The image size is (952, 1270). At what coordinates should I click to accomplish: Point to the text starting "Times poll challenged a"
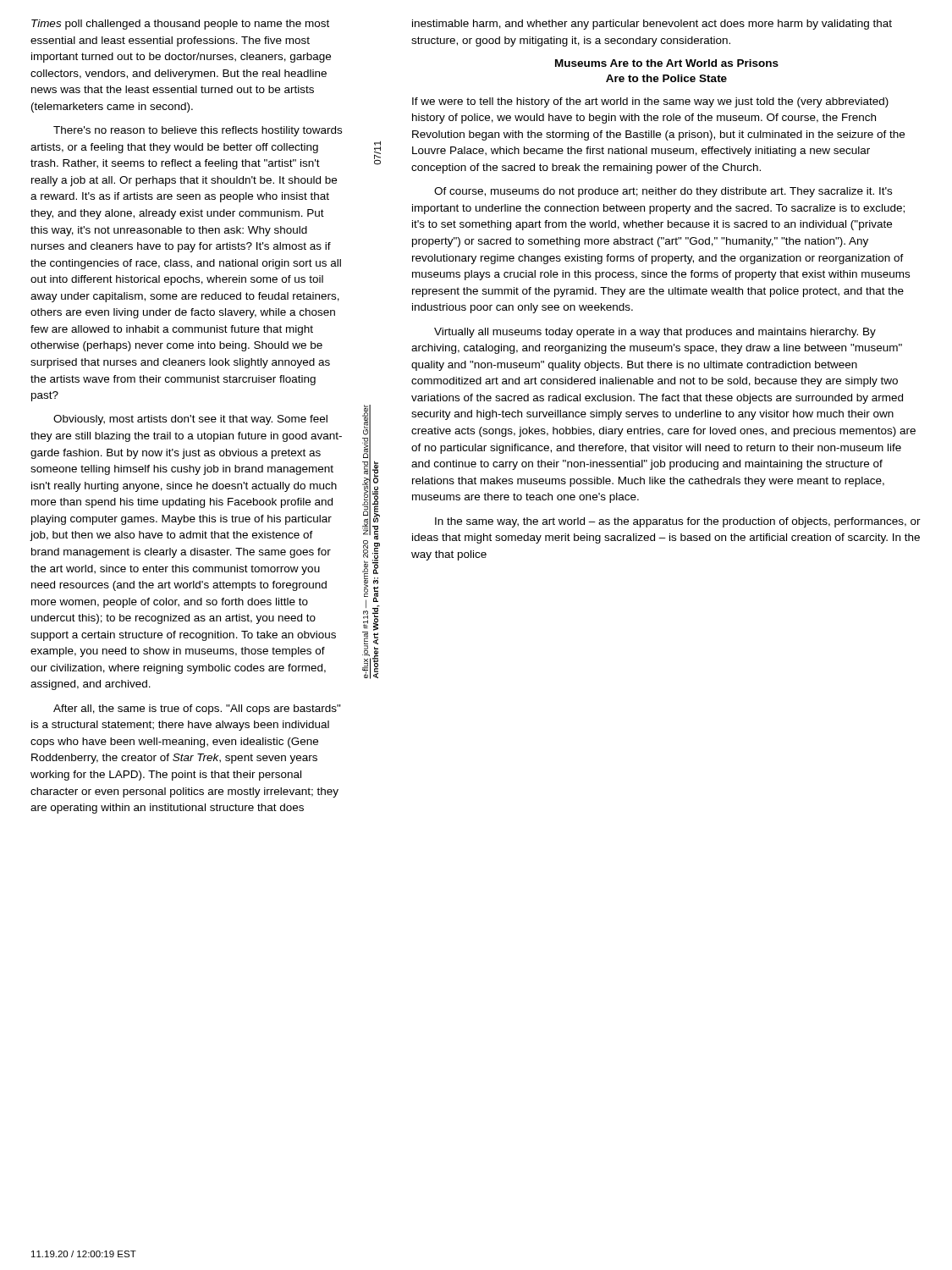tap(187, 416)
